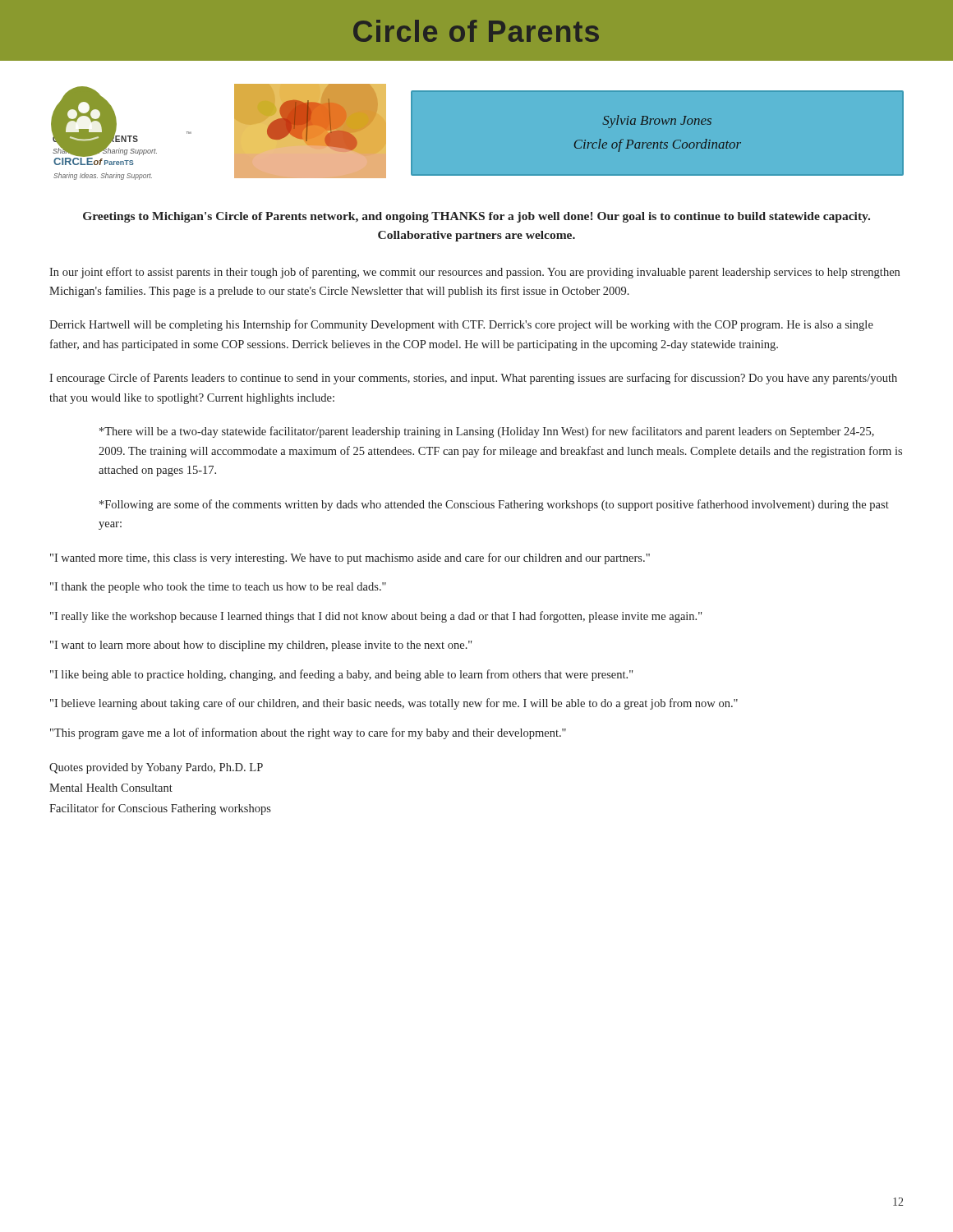Image resolution: width=953 pixels, height=1232 pixels.
Task: Find the block on this page that starts ""I believe learning about taking"
Action: (x=476, y=704)
